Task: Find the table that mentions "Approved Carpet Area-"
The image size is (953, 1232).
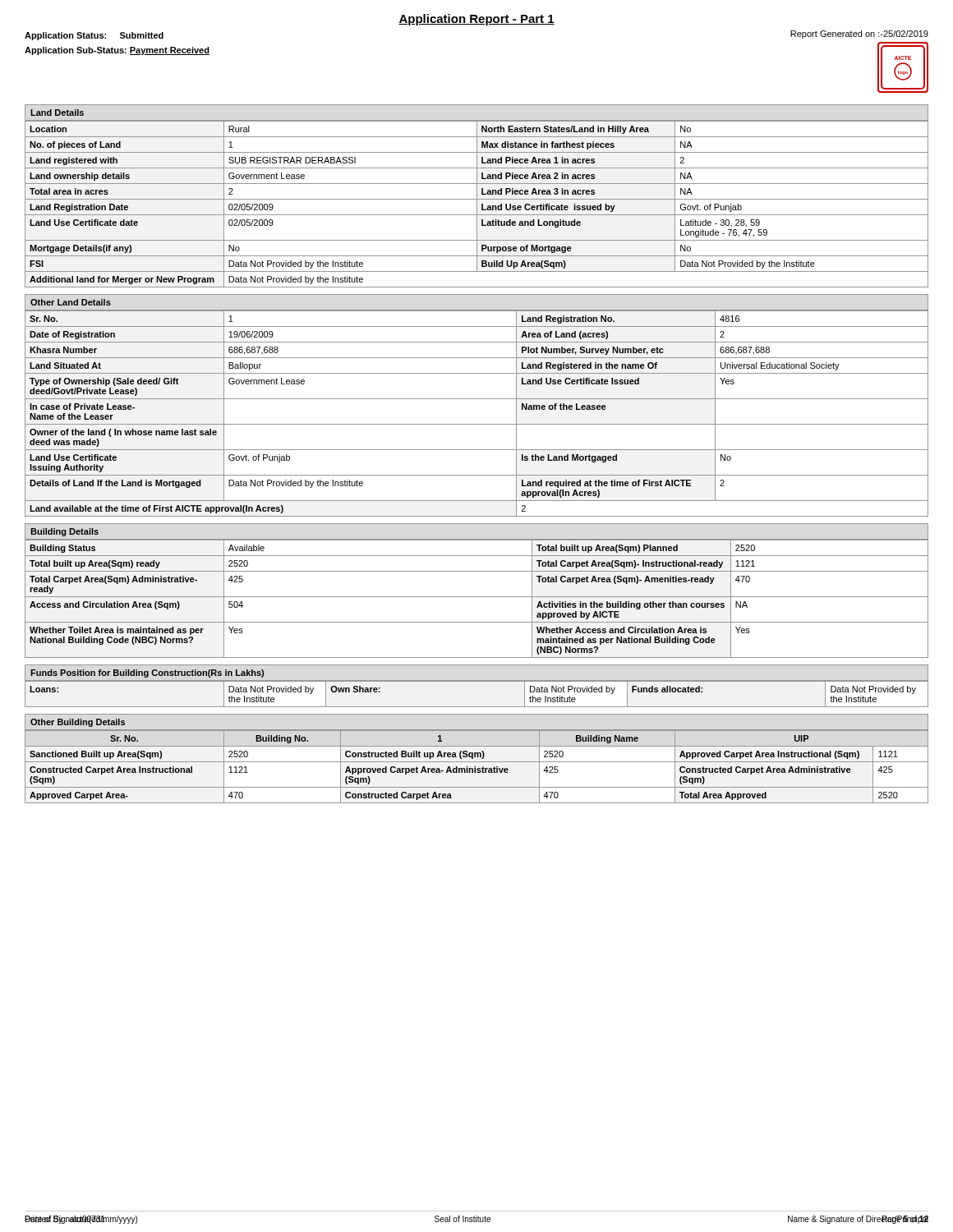Action: (x=476, y=767)
